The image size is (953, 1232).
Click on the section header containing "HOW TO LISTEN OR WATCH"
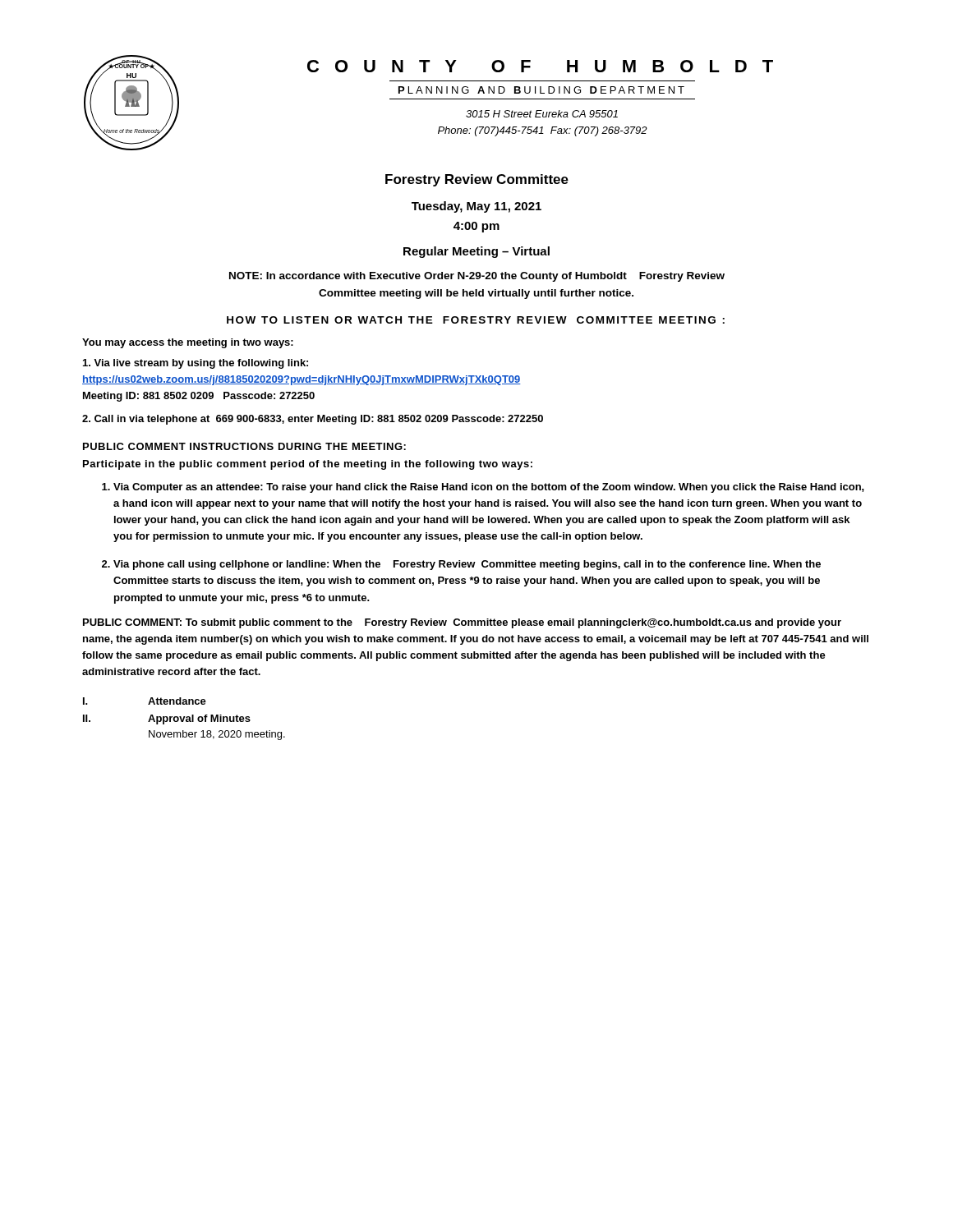(476, 320)
